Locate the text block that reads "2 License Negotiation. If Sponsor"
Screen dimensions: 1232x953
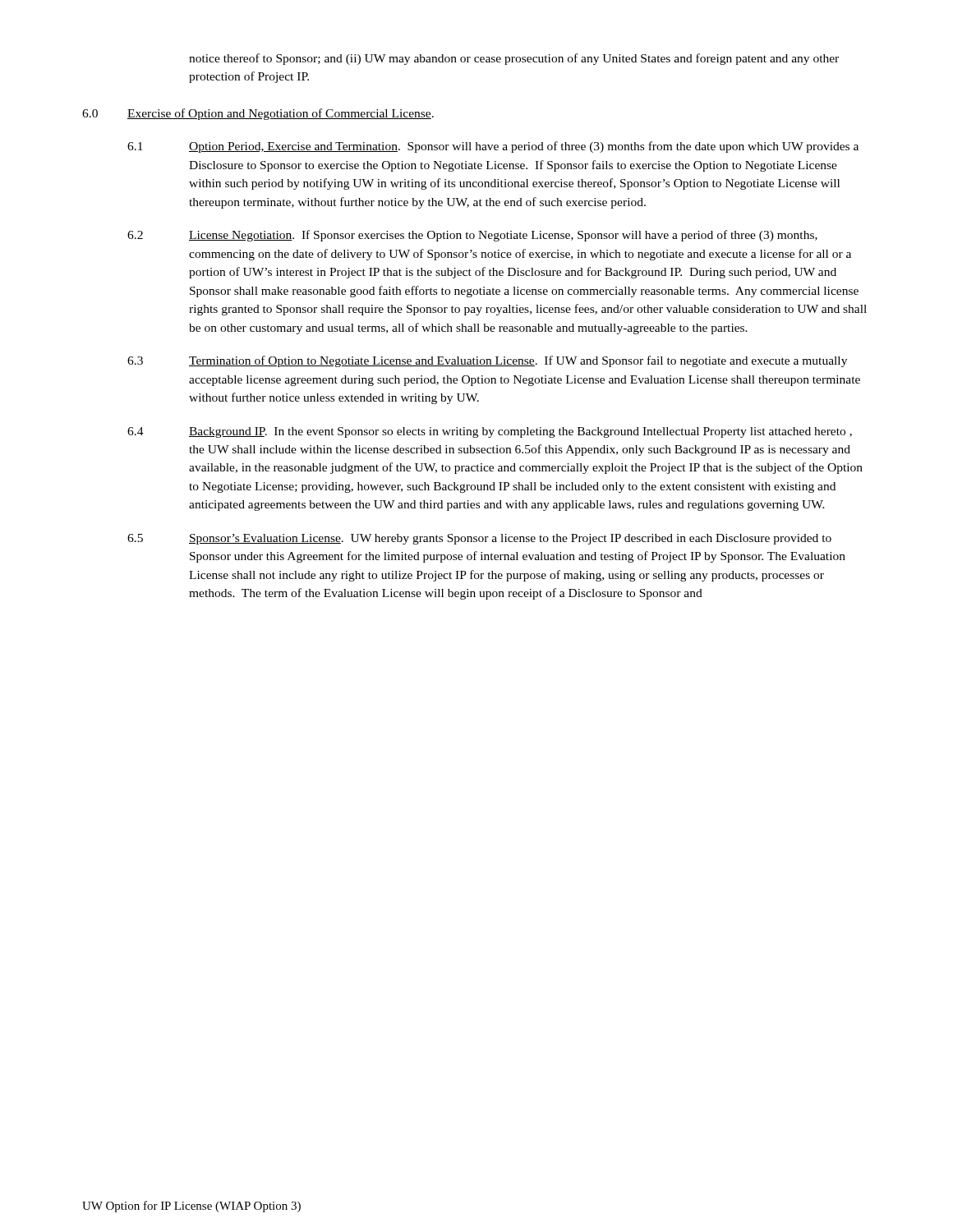(499, 281)
